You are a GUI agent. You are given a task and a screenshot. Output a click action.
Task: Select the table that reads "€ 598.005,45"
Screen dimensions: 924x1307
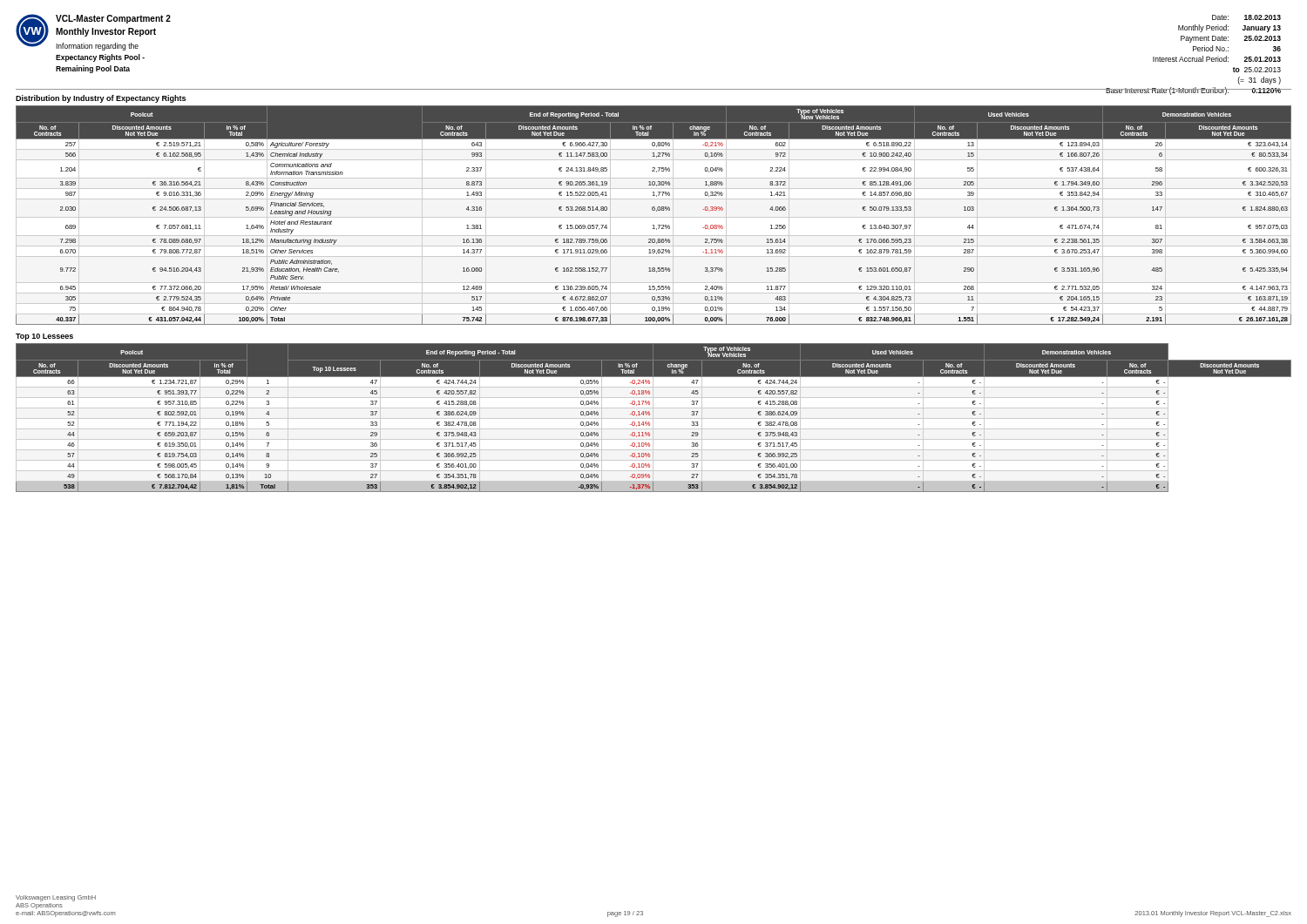pyautogui.click(x=654, y=418)
